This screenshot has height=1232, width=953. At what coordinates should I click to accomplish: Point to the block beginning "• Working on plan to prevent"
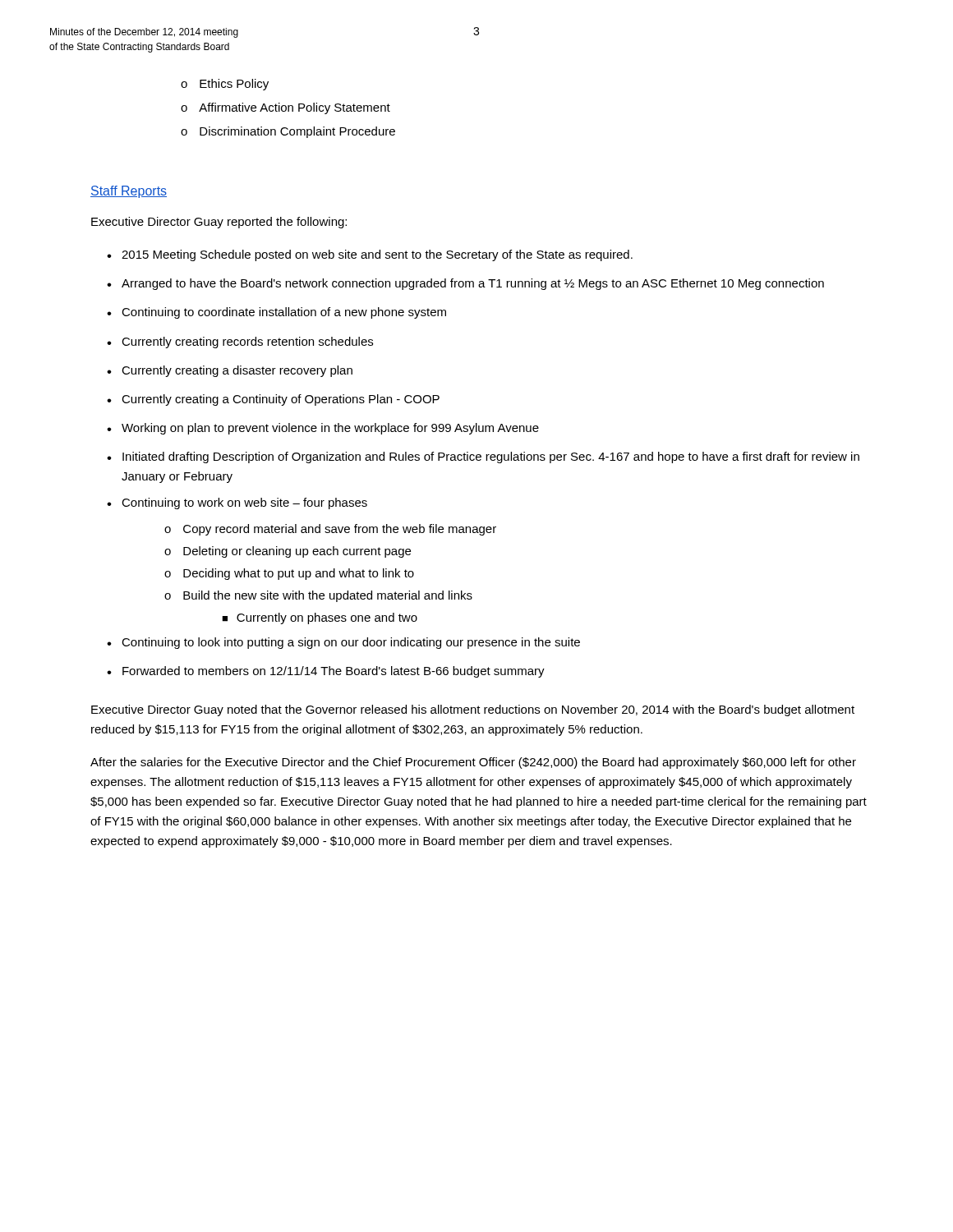(x=323, y=429)
